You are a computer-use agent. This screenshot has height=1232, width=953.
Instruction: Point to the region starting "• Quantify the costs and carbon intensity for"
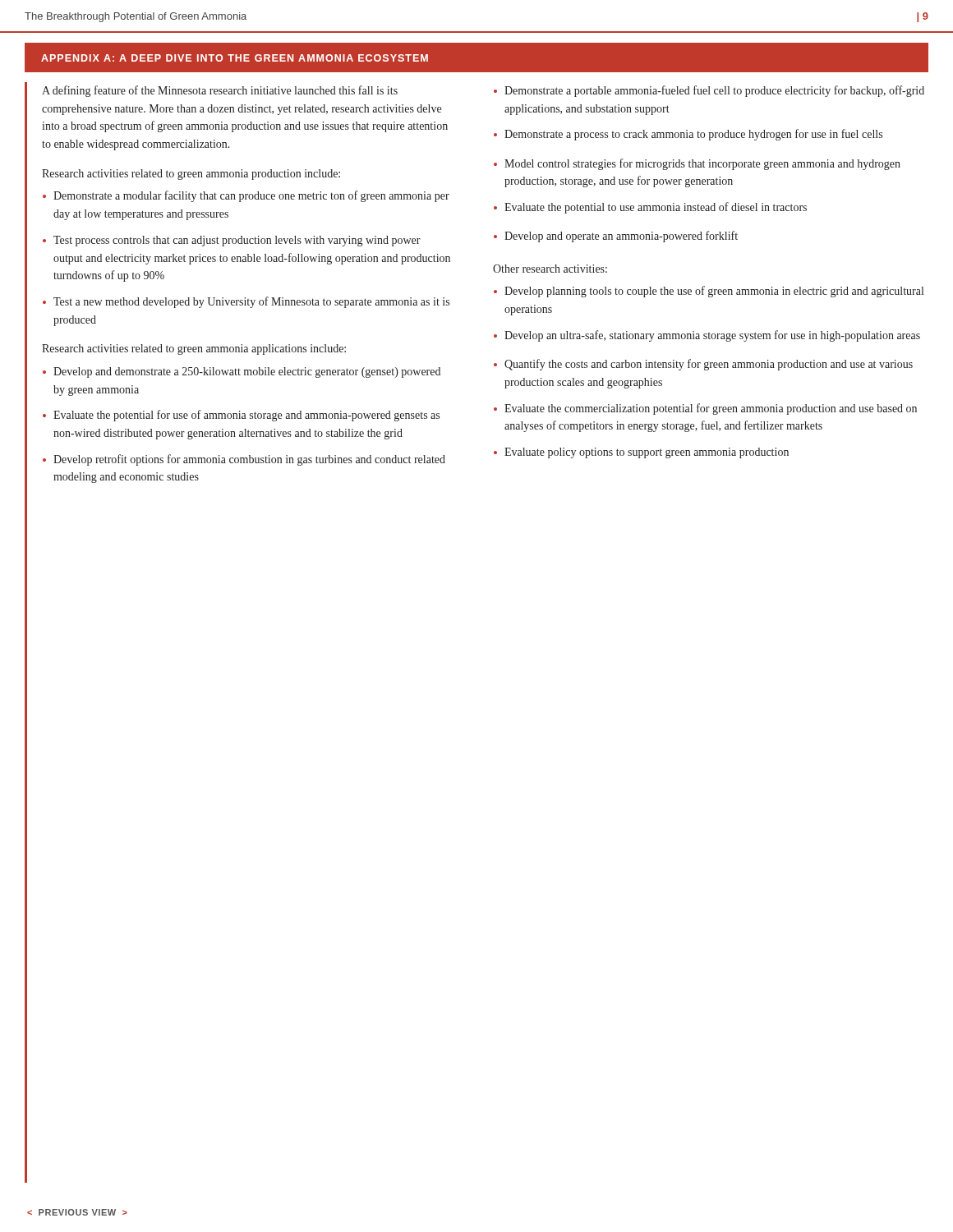pos(711,374)
